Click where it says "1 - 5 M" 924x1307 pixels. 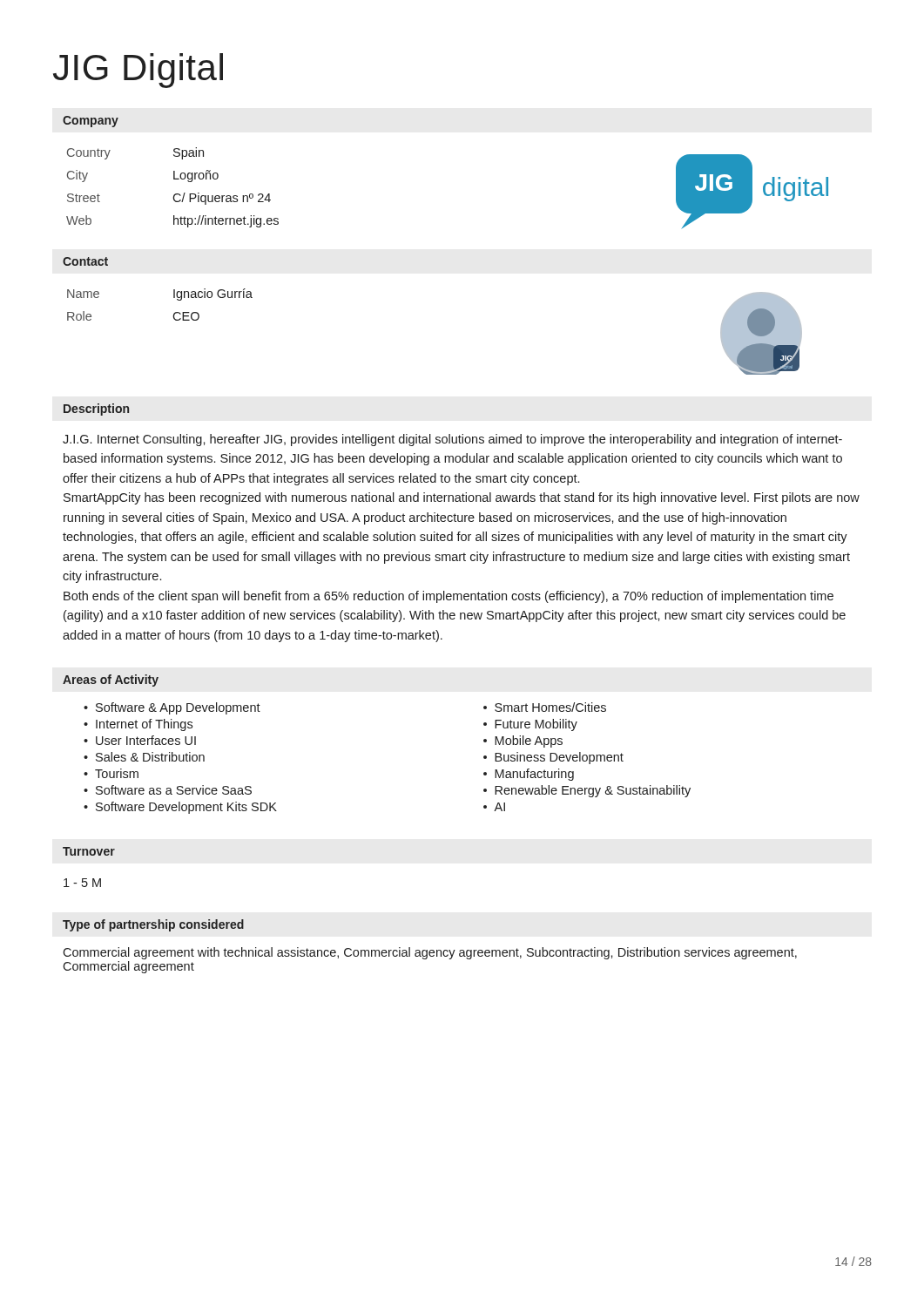point(82,883)
